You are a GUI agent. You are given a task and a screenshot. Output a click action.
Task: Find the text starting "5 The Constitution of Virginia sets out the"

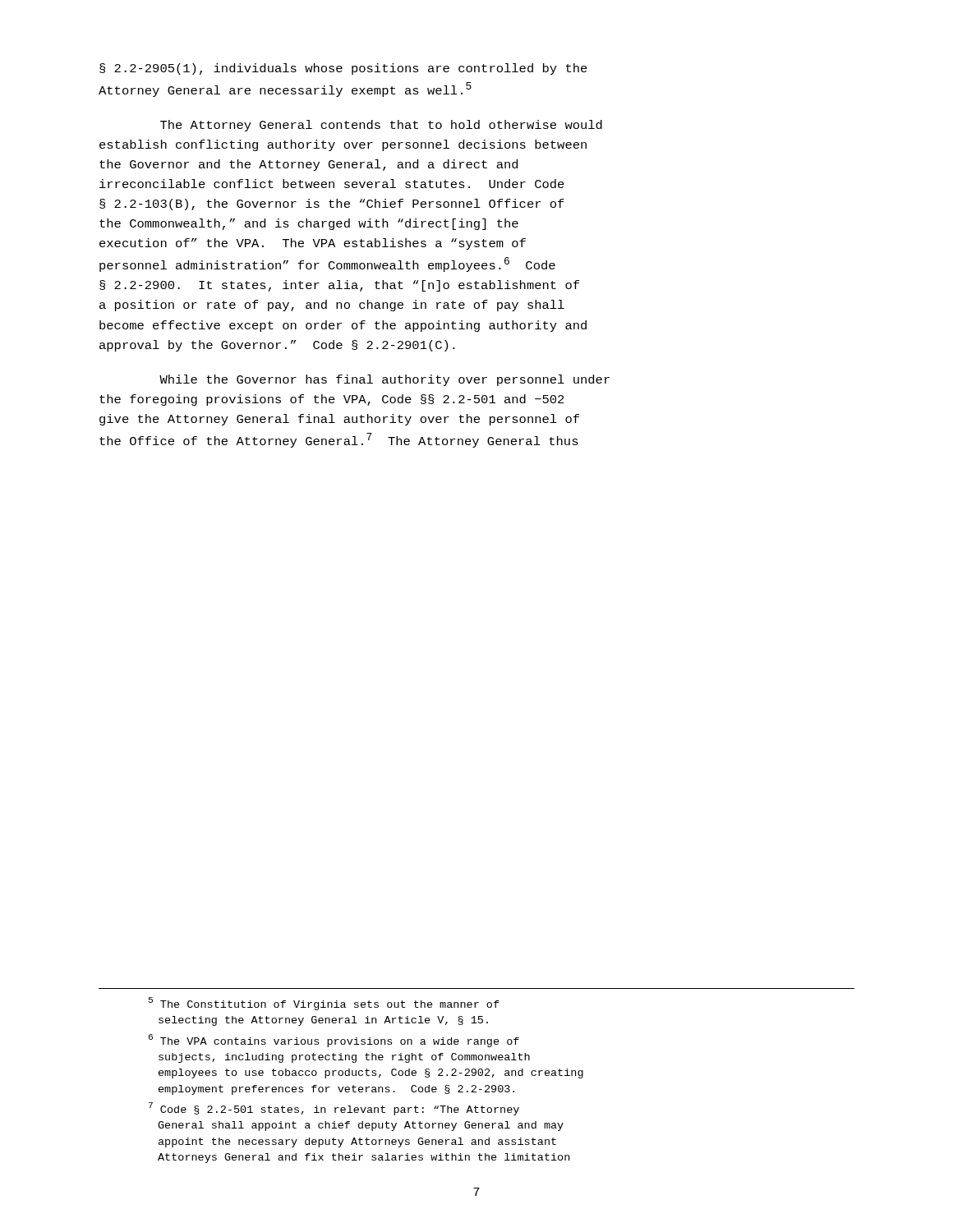299,1012
